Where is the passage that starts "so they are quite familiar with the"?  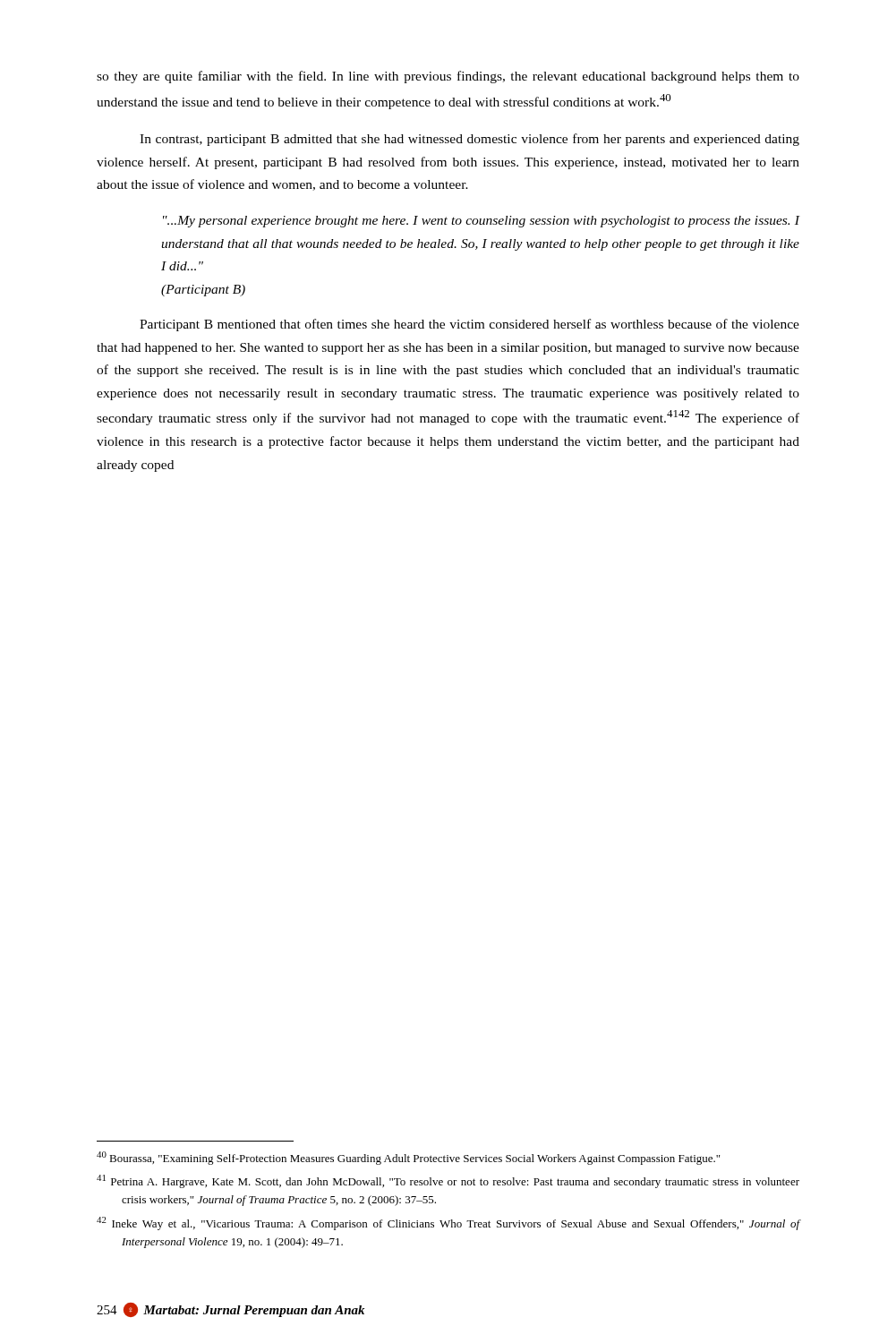pyautogui.click(x=448, y=89)
